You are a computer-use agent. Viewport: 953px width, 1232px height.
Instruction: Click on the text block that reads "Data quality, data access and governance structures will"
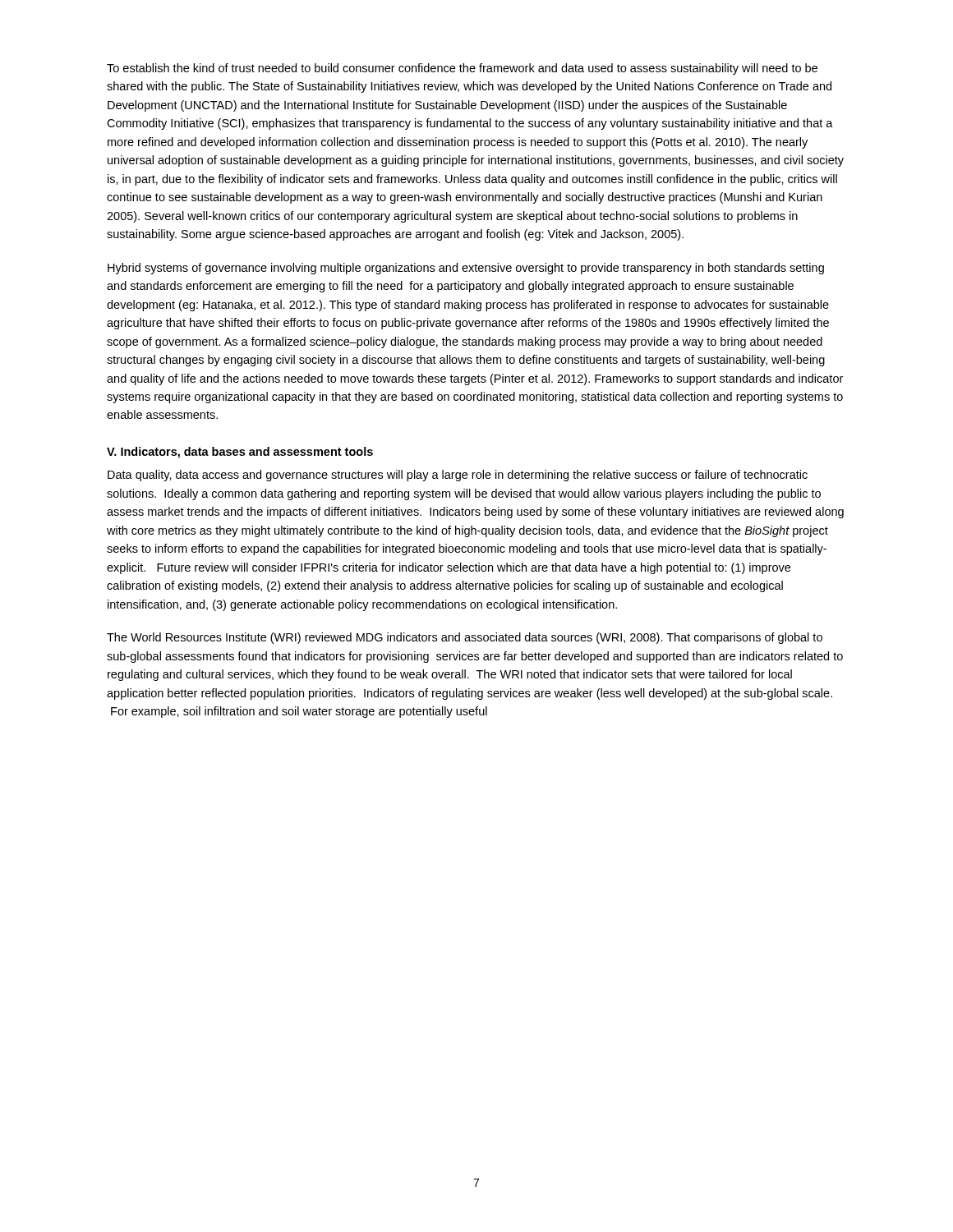click(x=476, y=540)
